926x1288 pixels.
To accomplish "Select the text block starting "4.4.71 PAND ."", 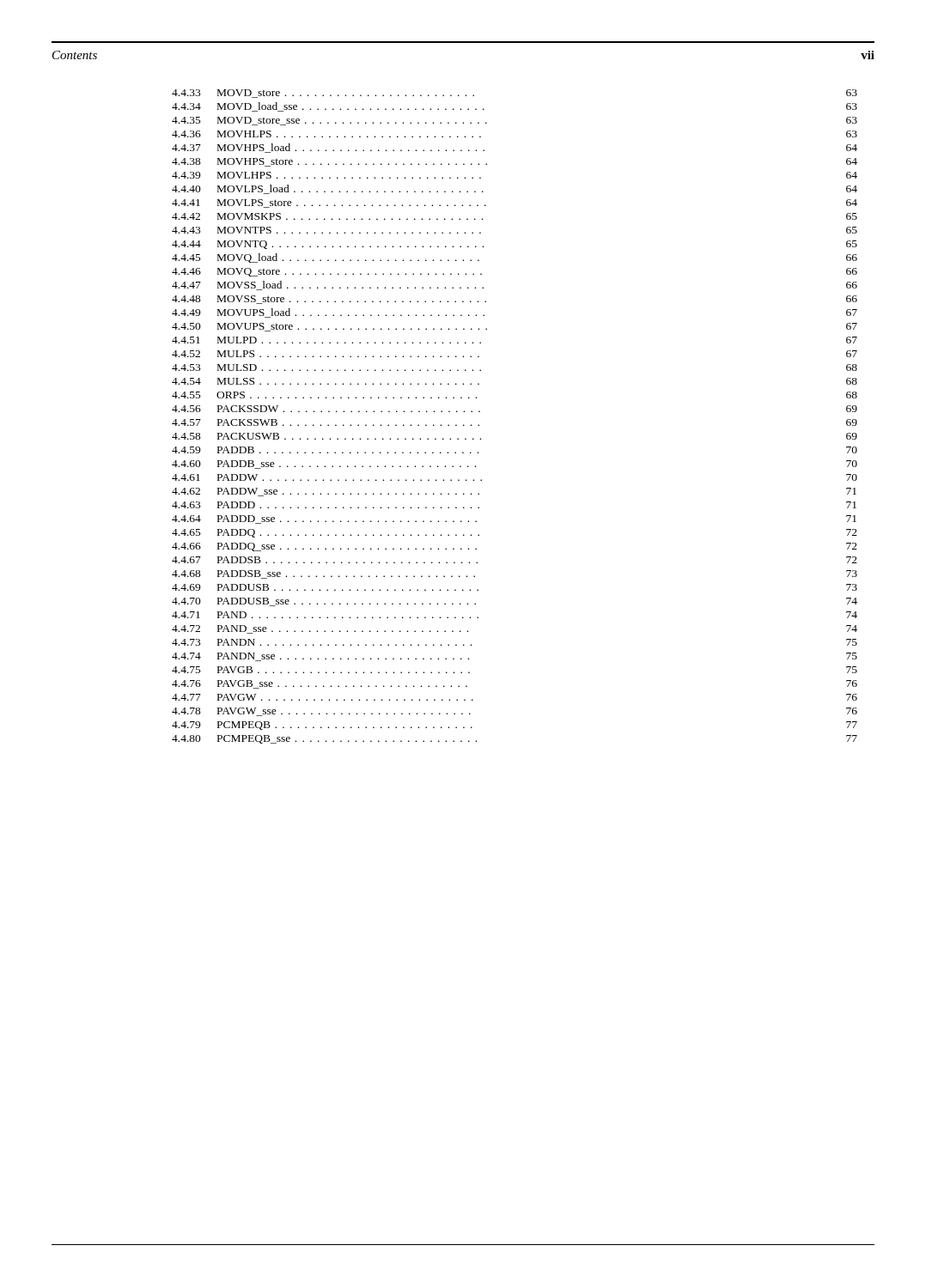I will point(183,614).
